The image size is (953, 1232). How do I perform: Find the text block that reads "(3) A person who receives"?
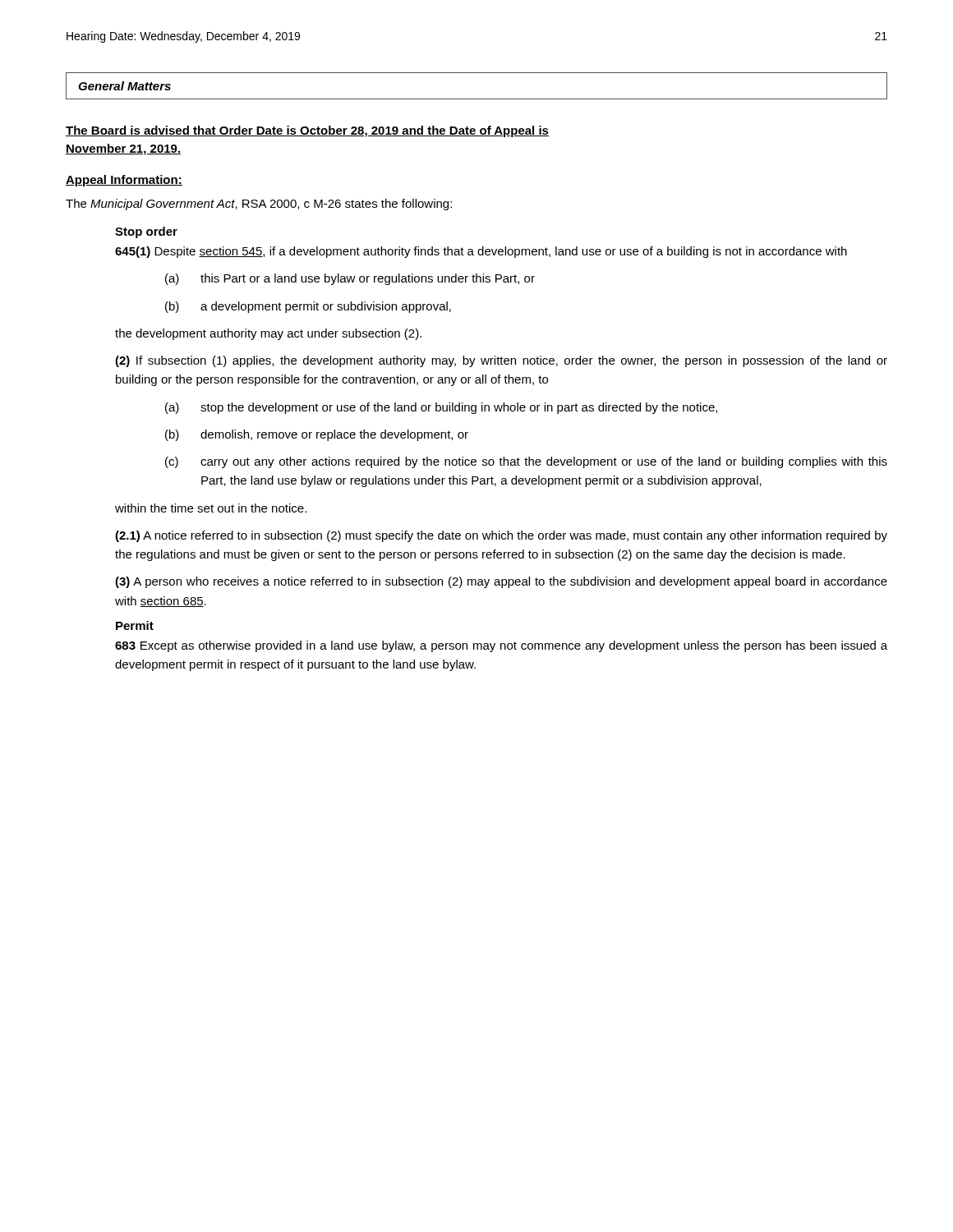click(x=501, y=591)
